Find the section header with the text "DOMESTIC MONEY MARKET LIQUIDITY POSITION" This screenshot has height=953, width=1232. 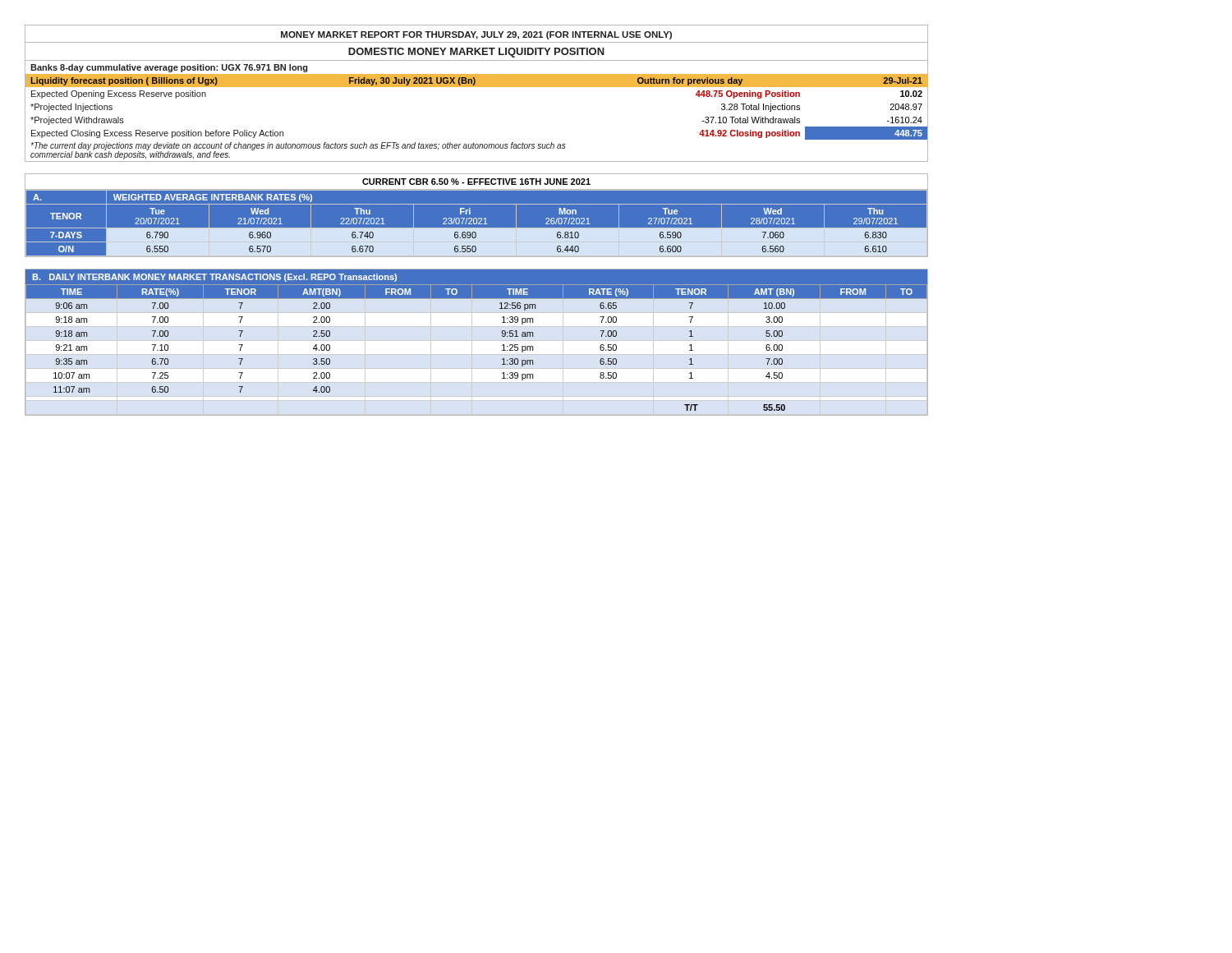point(476,51)
